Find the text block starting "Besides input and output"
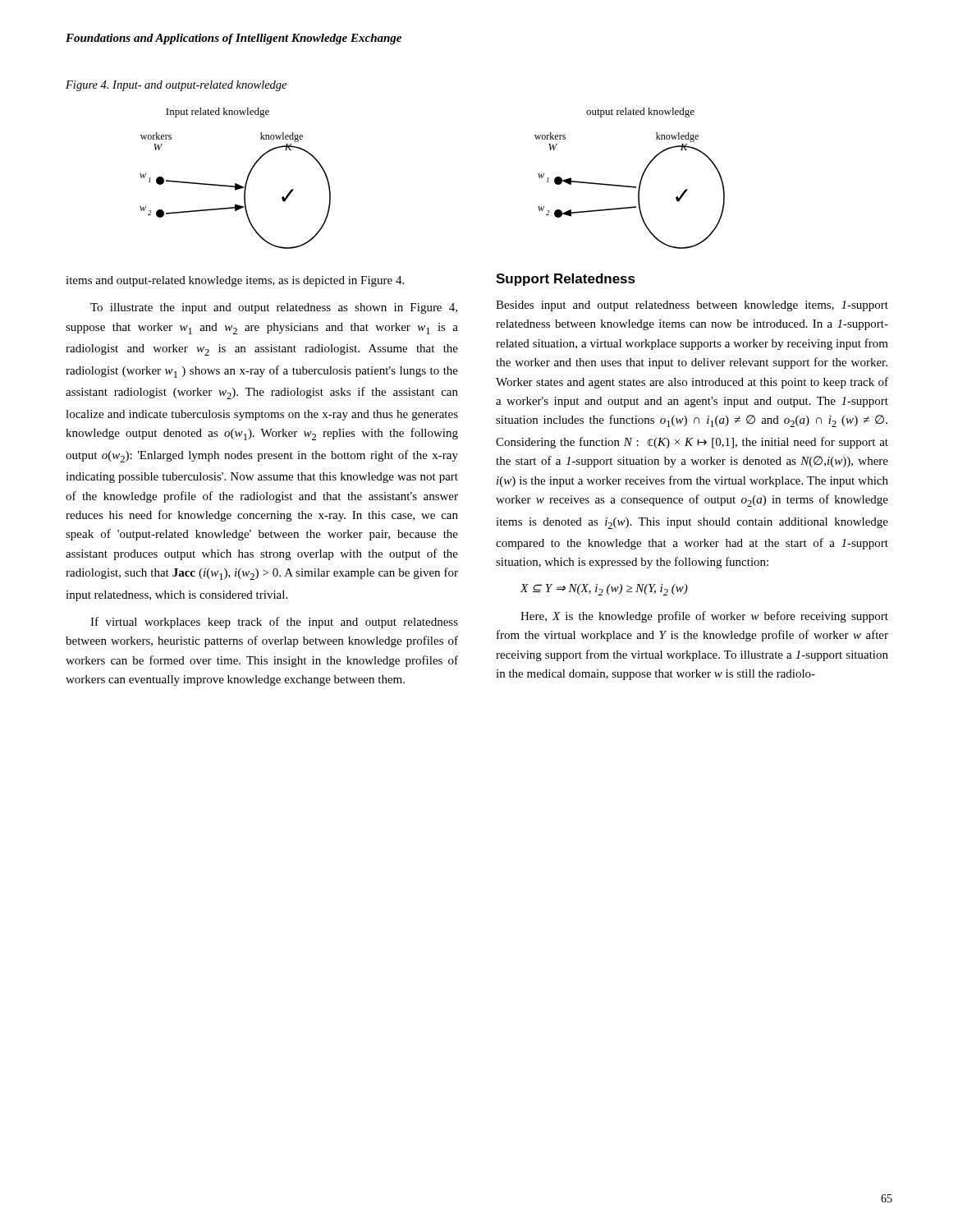 coord(692,434)
